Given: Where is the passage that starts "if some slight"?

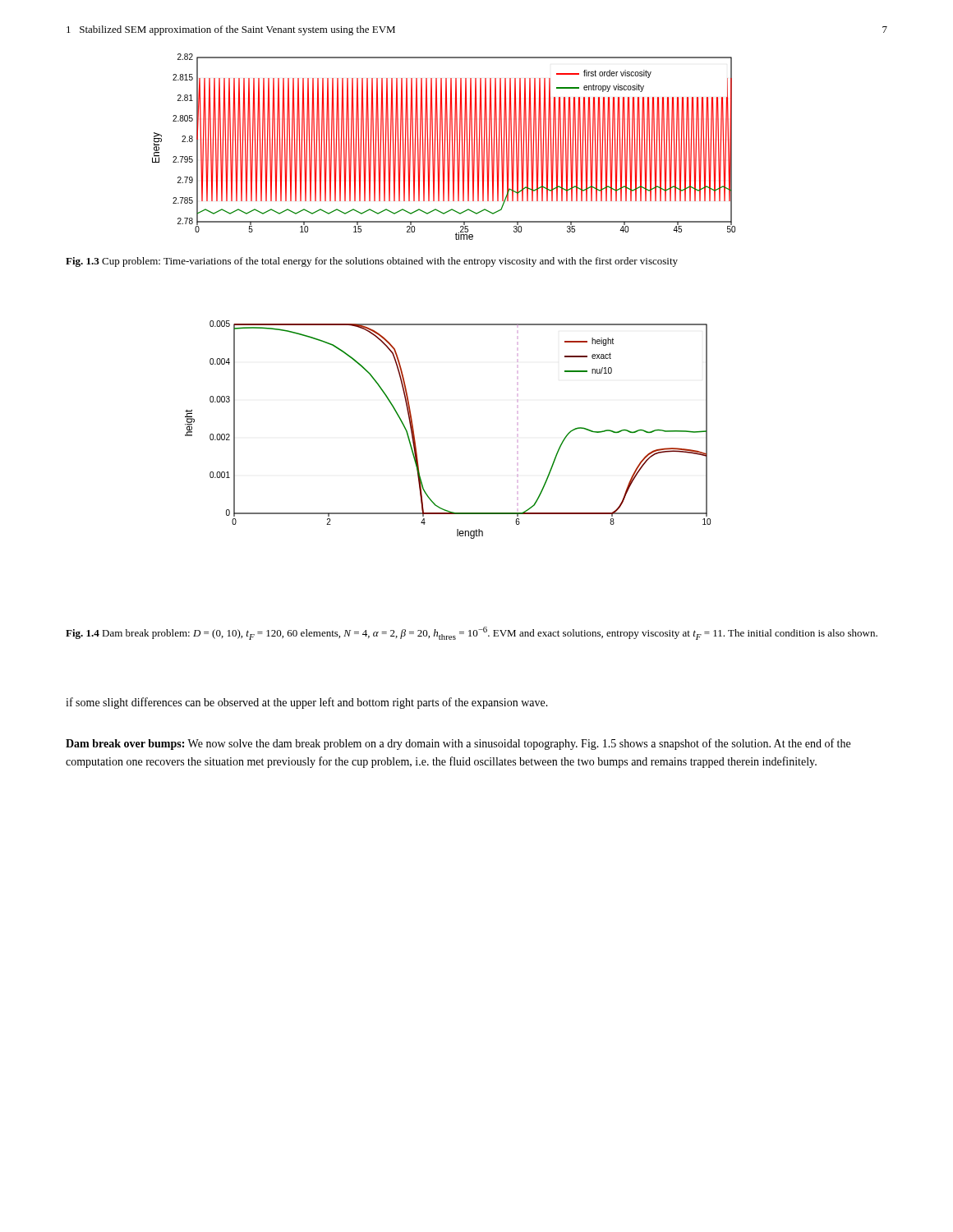Looking at the screenshot, I should [x=307, y=703].
